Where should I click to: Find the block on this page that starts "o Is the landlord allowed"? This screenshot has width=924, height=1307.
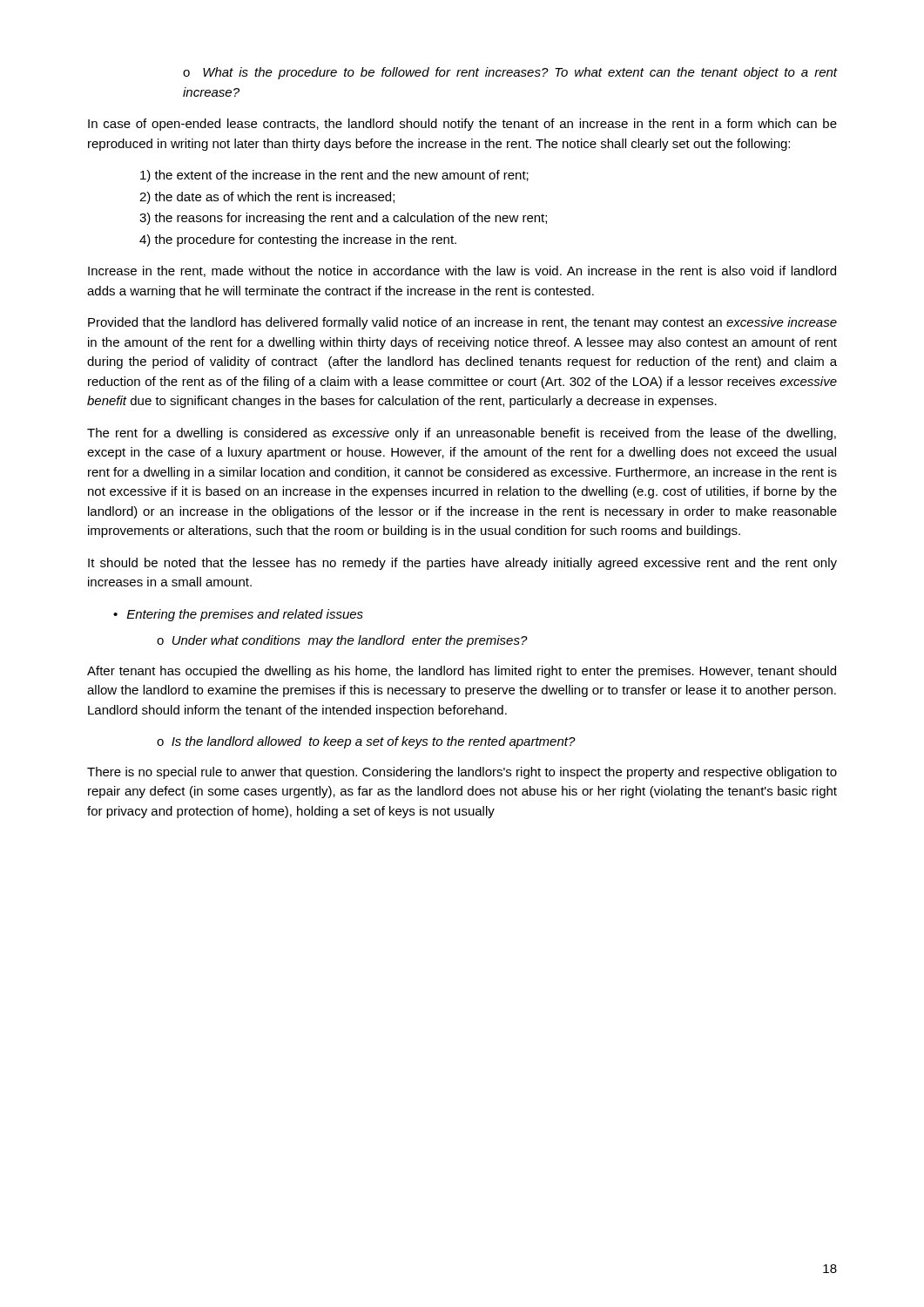(x=366, y=741)
